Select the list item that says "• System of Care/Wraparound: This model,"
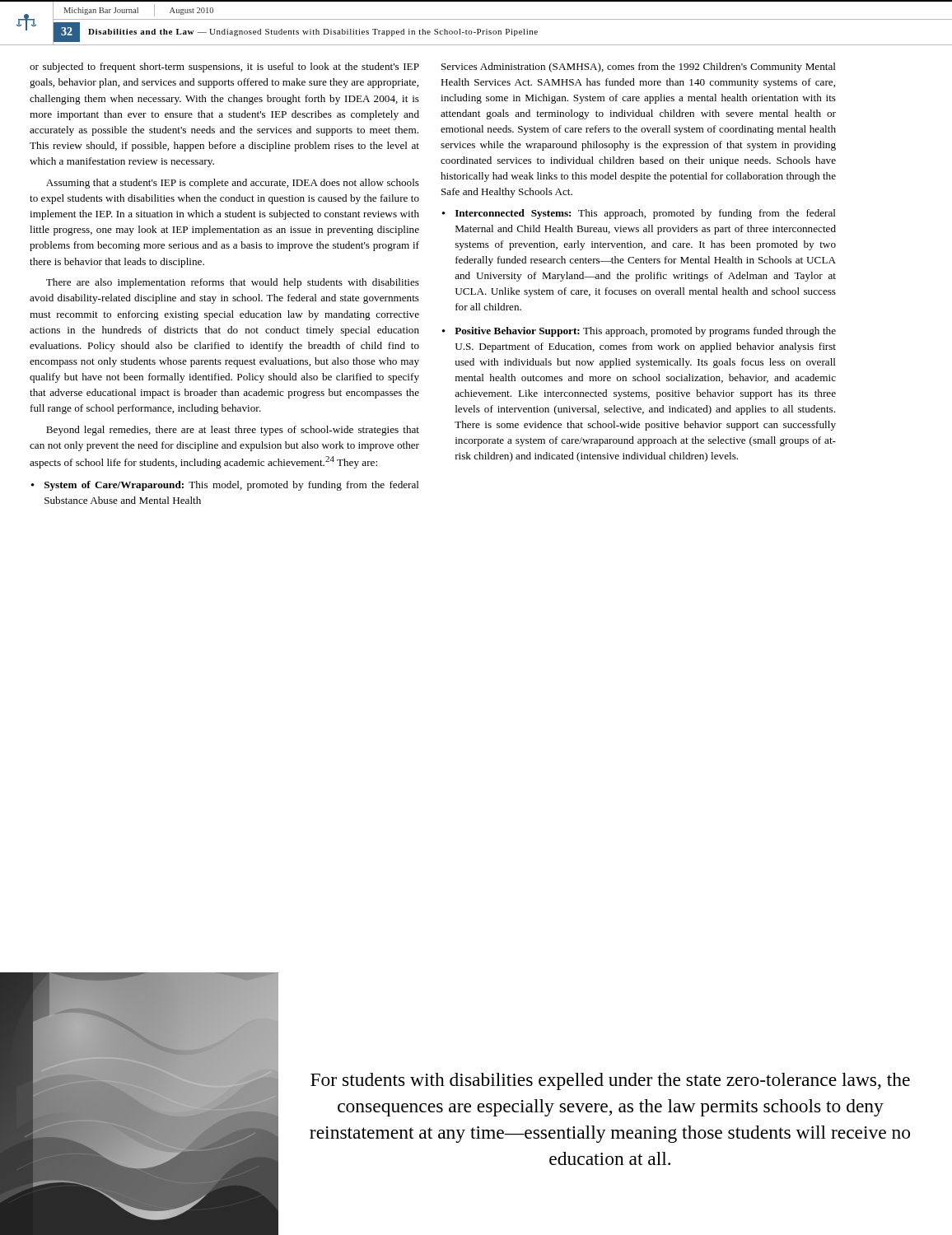 click(x=230, y=491)
